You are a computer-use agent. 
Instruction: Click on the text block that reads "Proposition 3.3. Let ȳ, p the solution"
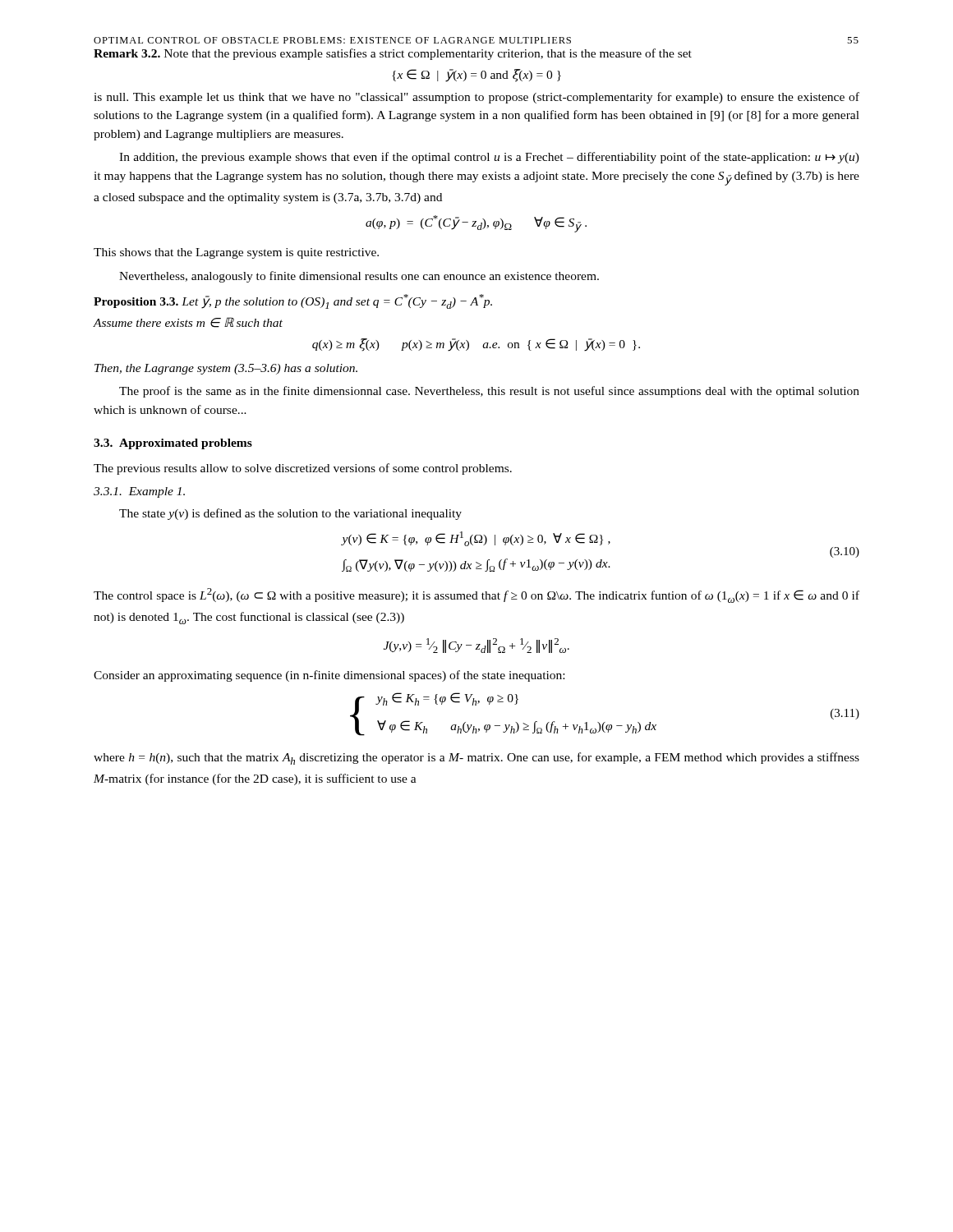coord(476,311)
